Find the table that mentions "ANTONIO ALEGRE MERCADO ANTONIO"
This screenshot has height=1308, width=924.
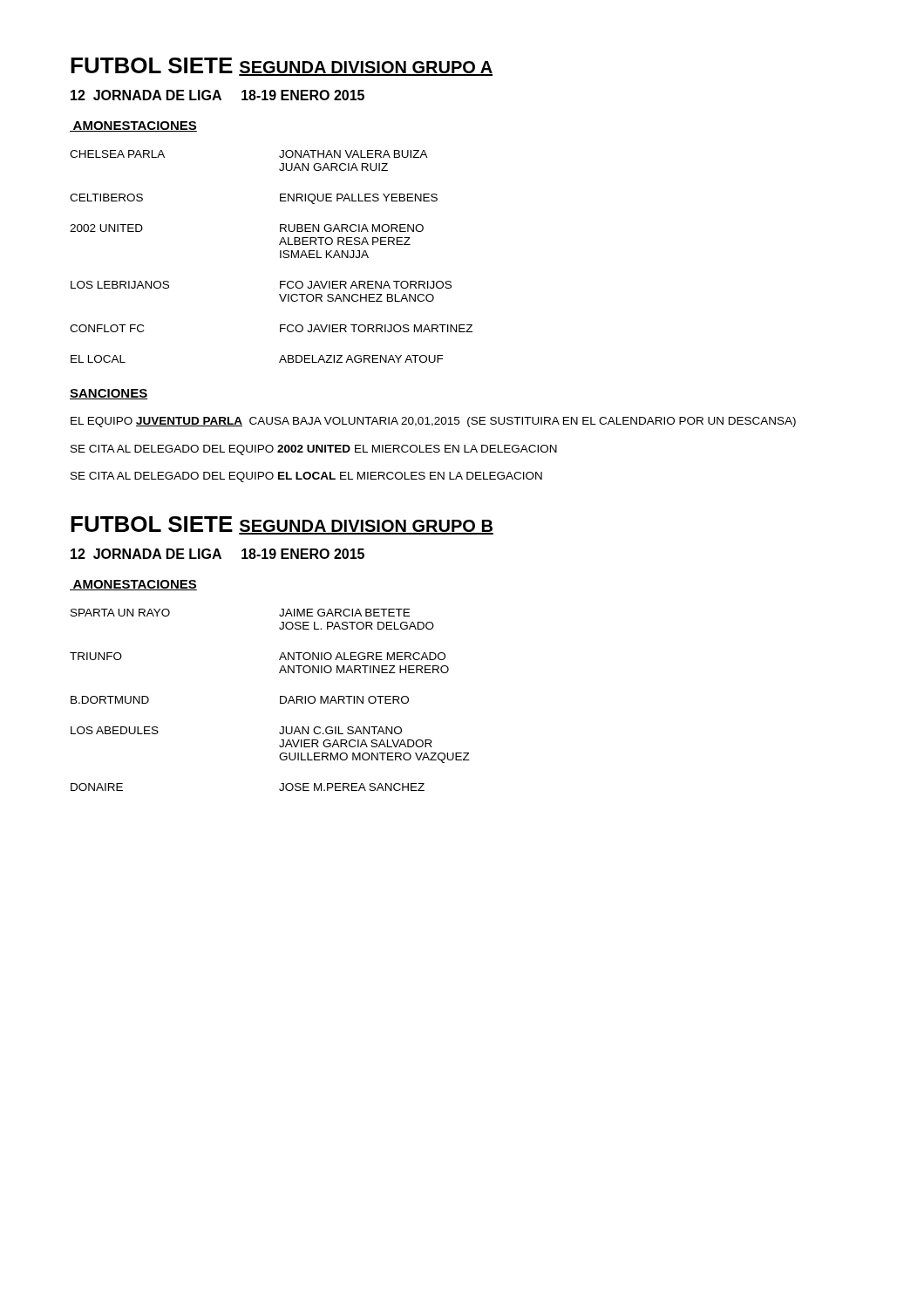tap(462, 700)
